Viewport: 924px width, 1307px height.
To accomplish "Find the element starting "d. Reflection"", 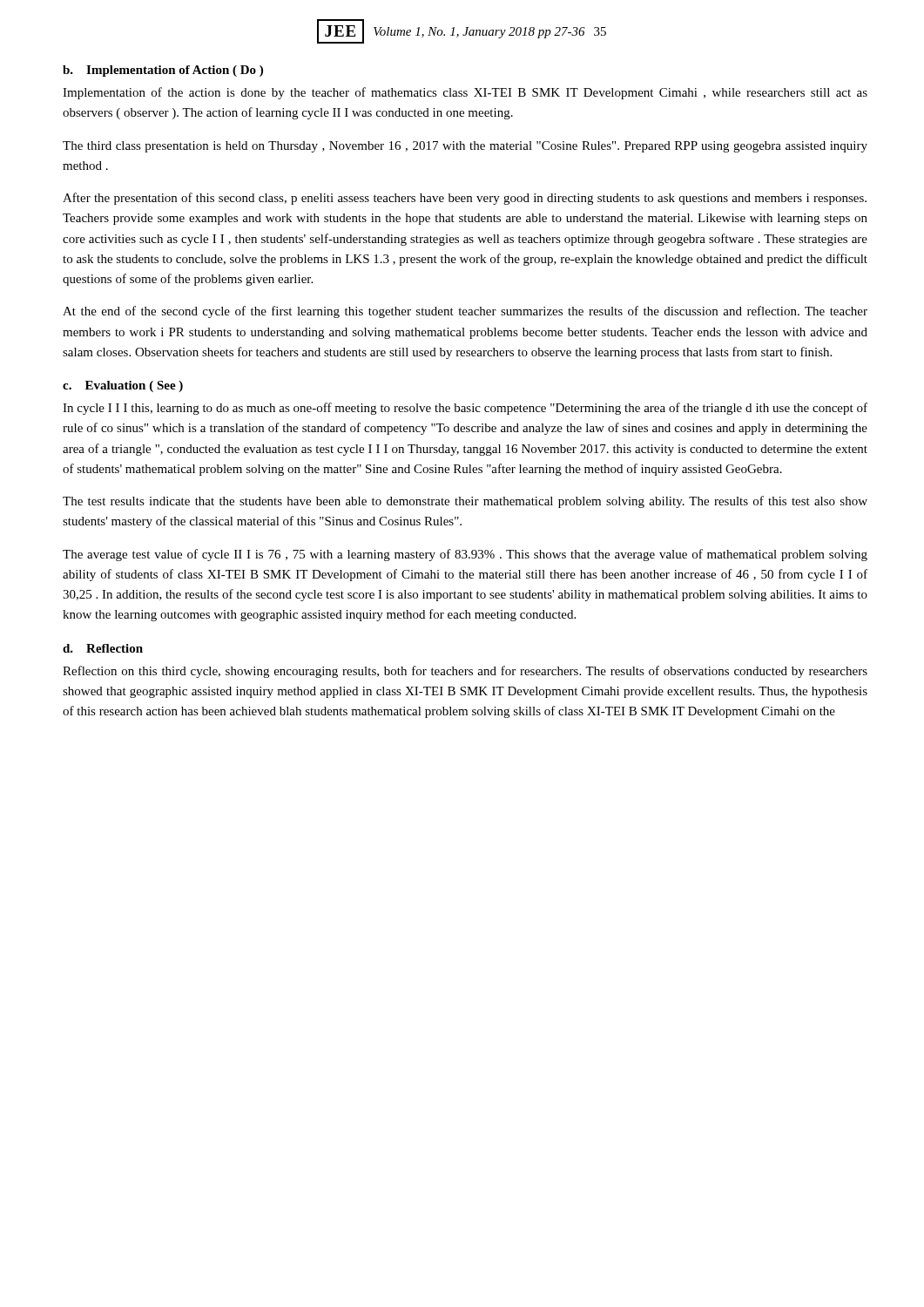I will pos(103,648).
